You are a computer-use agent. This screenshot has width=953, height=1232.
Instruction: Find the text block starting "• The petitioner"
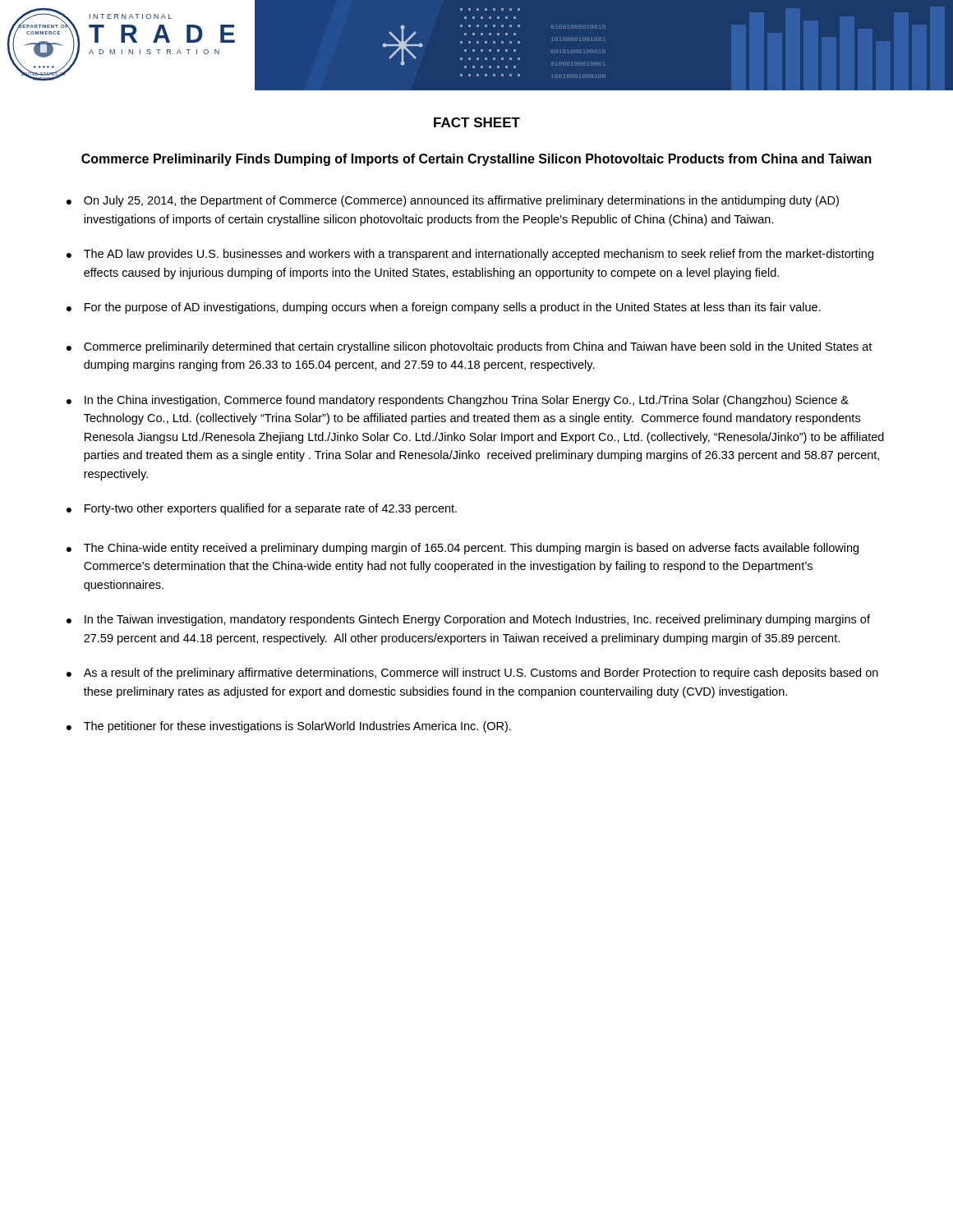pyautogui.click(x=289, y=728)
